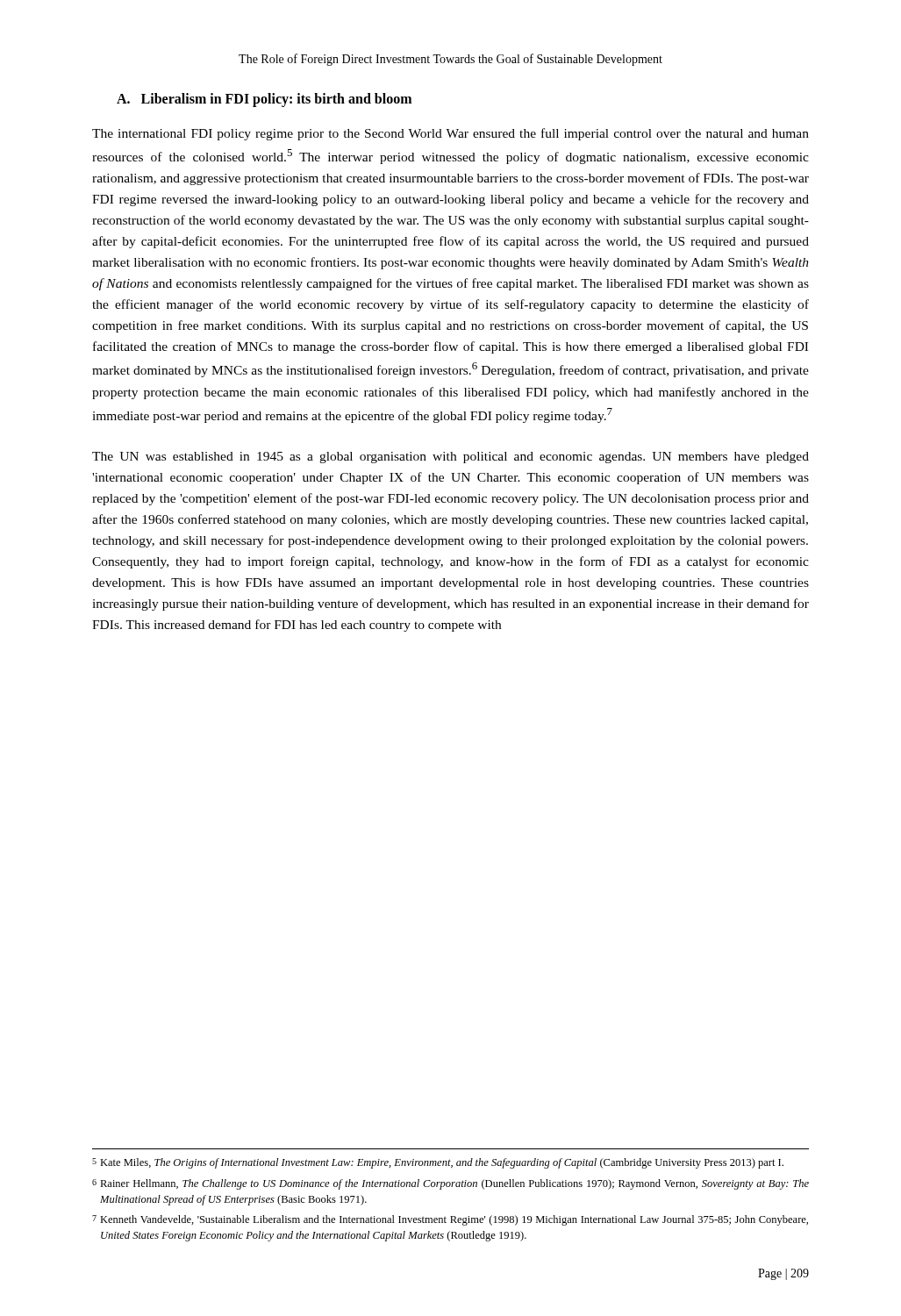The width and height of the screenshot is (901, 1316).
Task: Point to the block starting "5 Kate Miles, The"
Action: 450,1163
